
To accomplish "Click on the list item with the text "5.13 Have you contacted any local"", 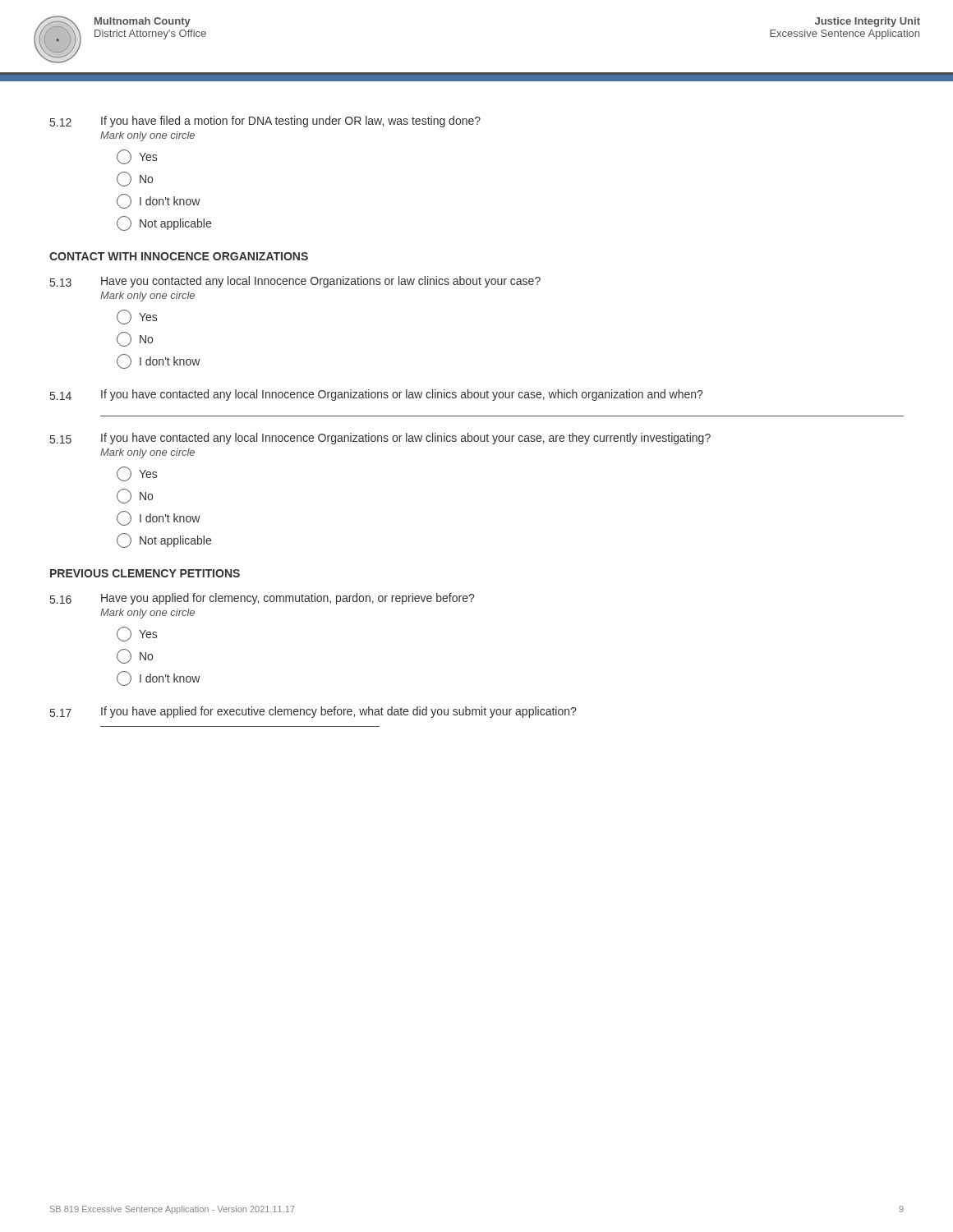I will point(295,282).
